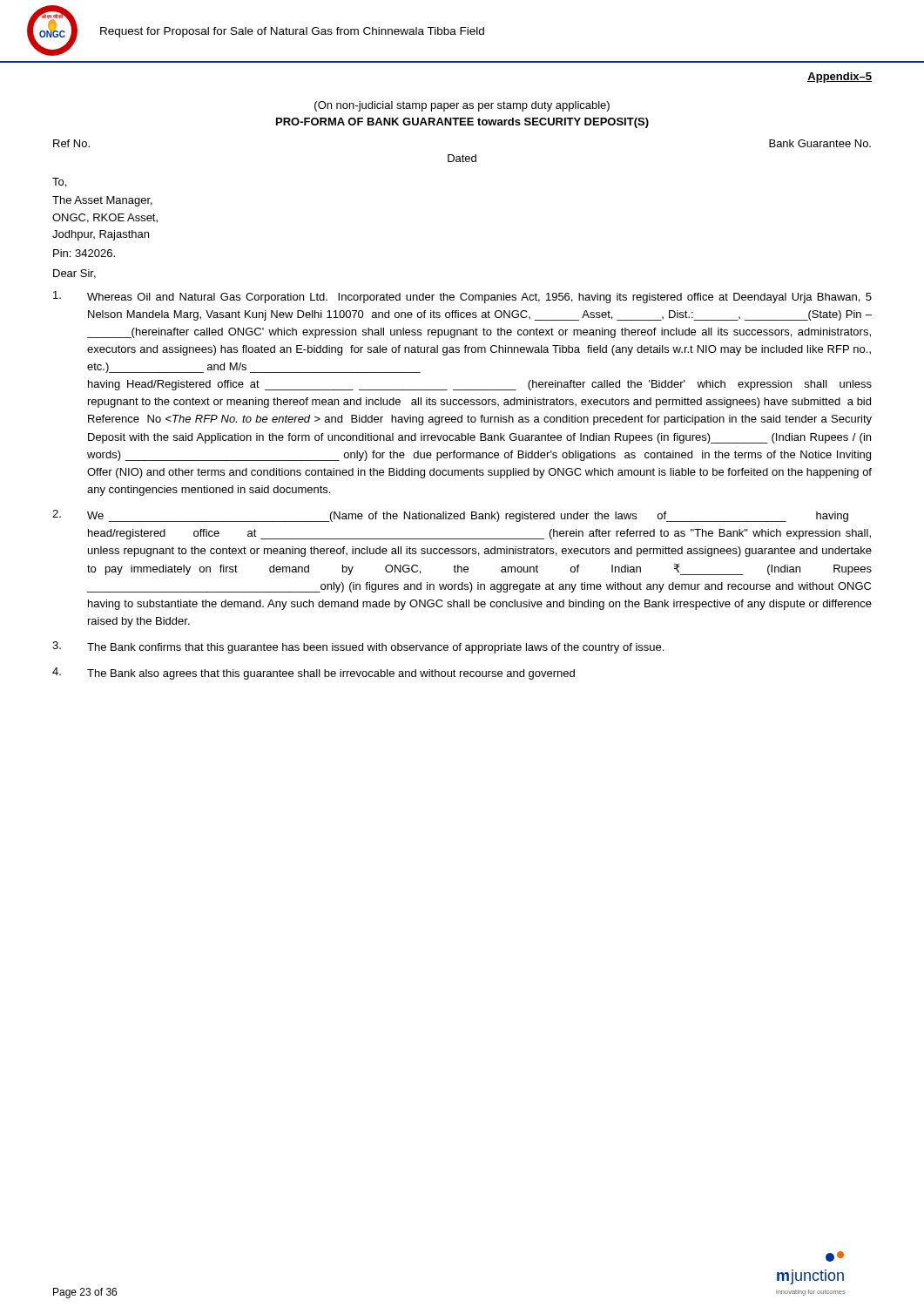Find "Pin: 342026." on this page
924x1307 pixels.
84,253
